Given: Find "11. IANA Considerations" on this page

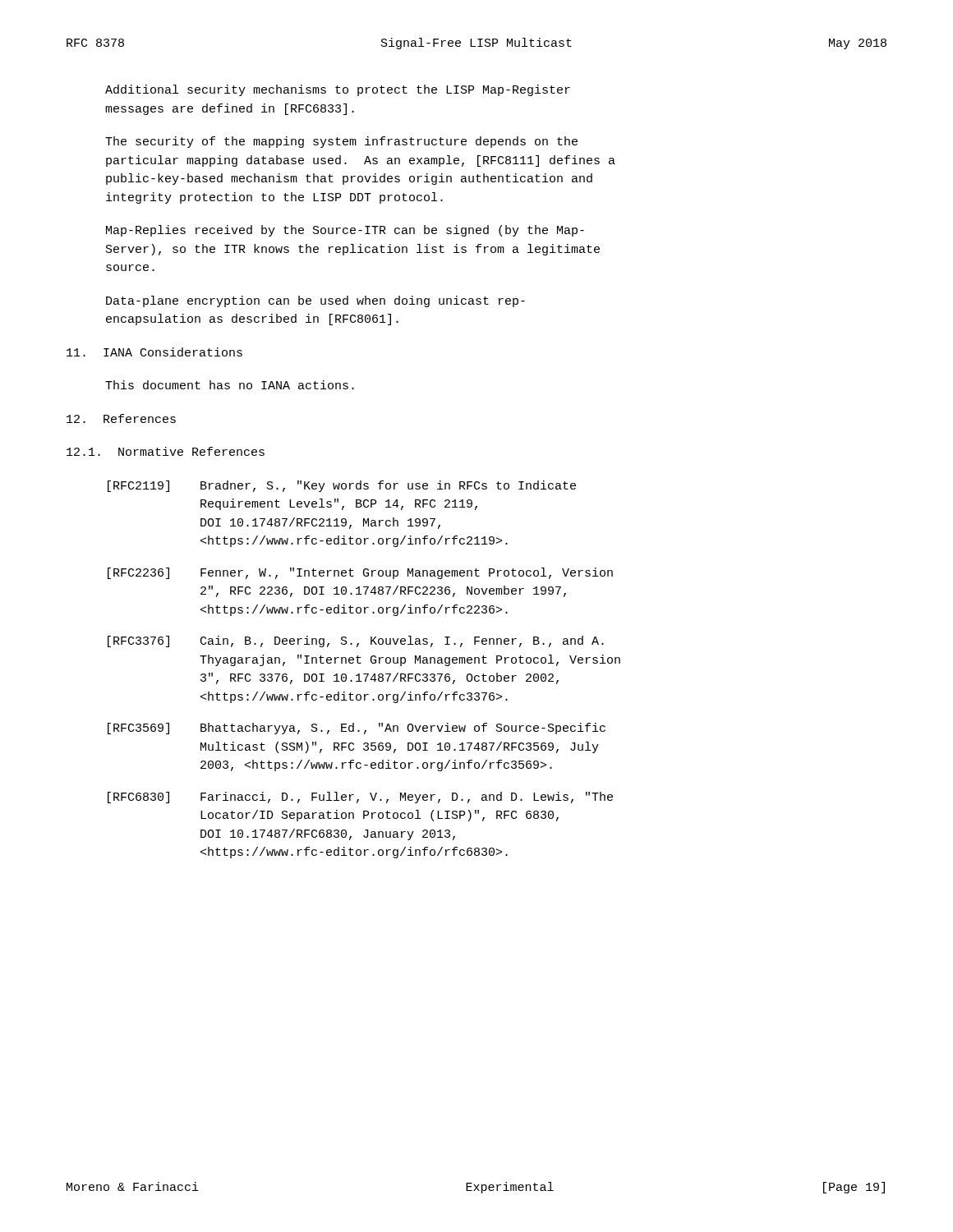Looking at the screenshot, I should point(154,353).
